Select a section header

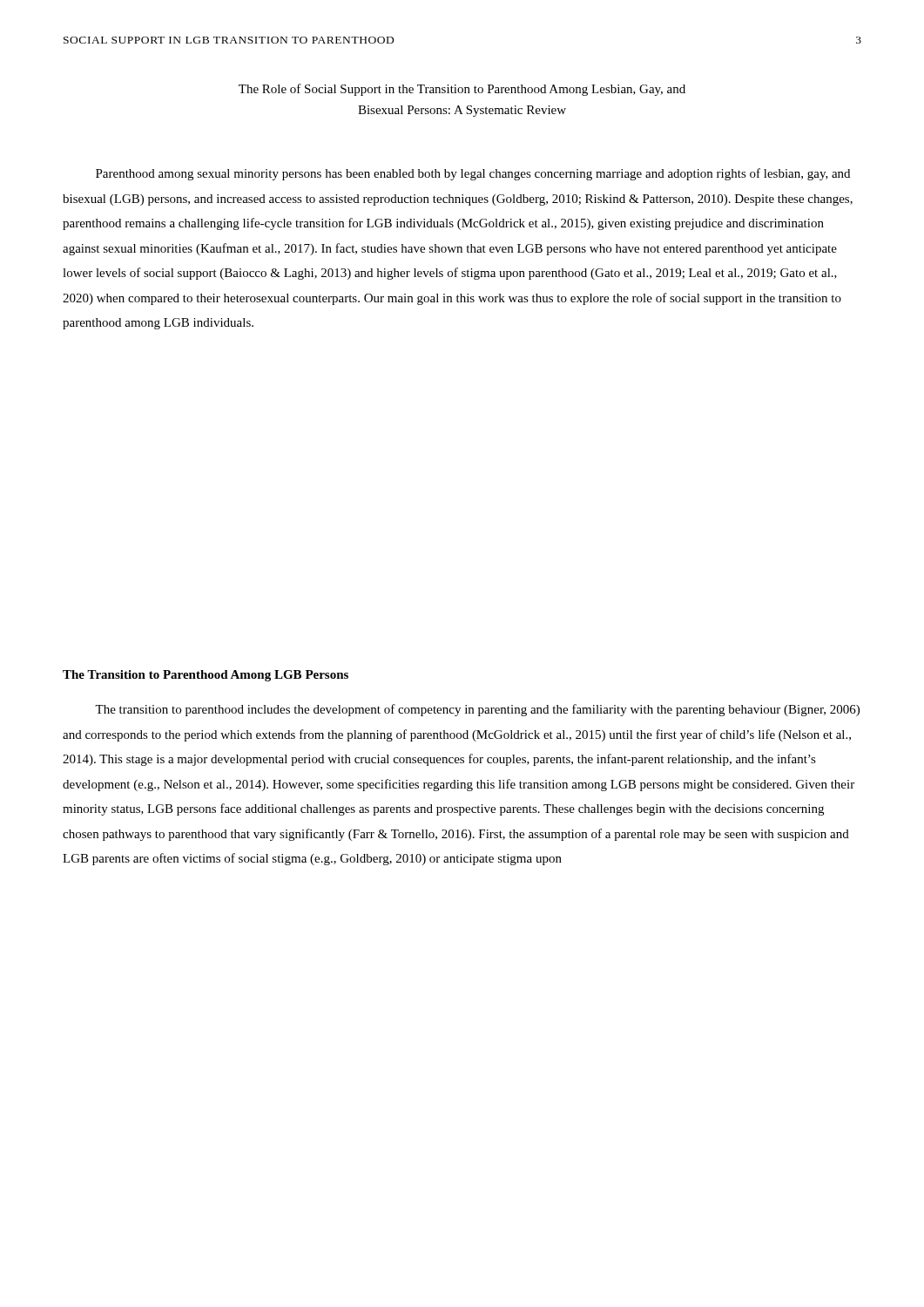click(x=206, y=674)
